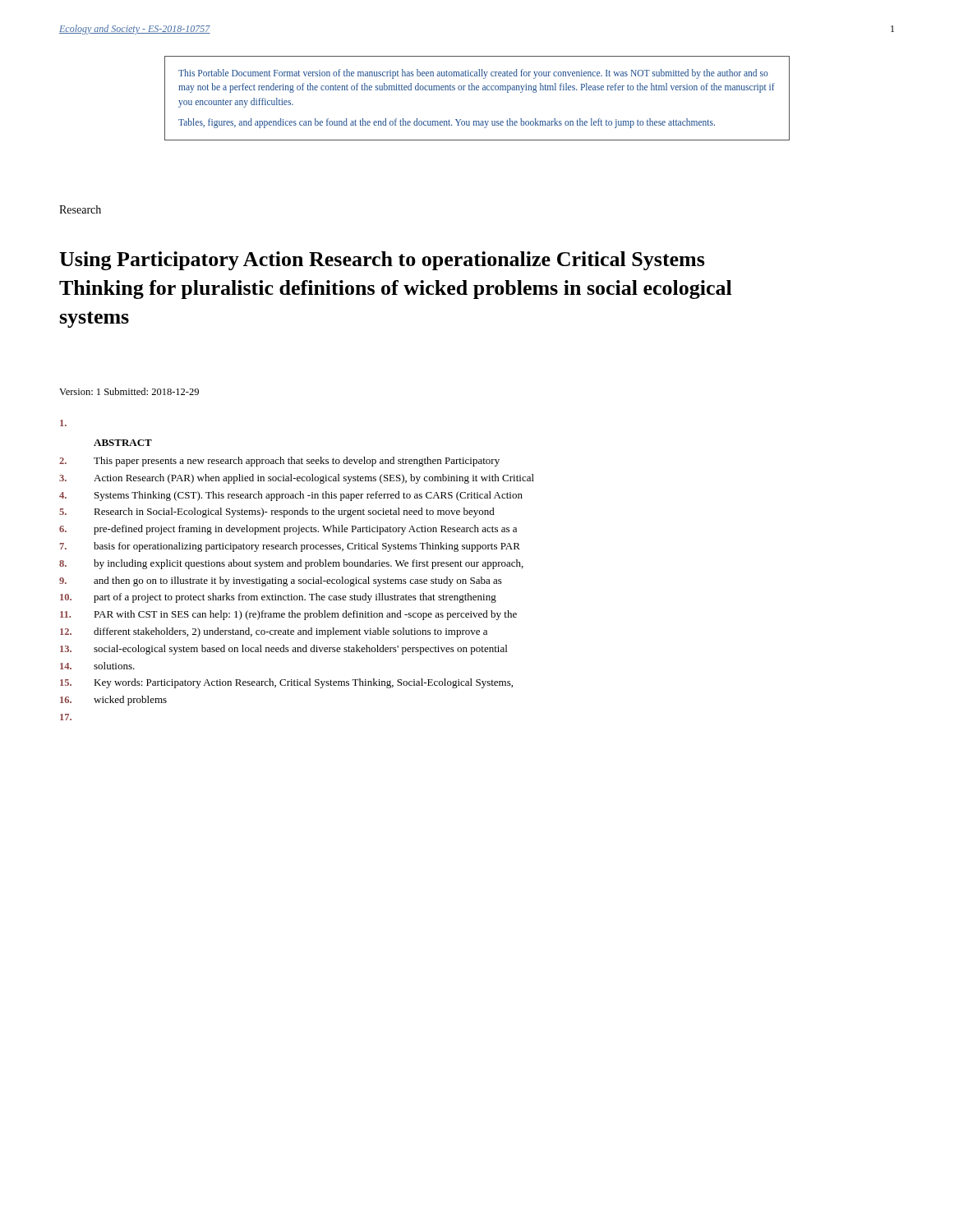Screen dimensions: 1232x954
Task: Navigate to the text starting "6. pre-defined project framing in development projects."
Action: (x=477, y=529)
